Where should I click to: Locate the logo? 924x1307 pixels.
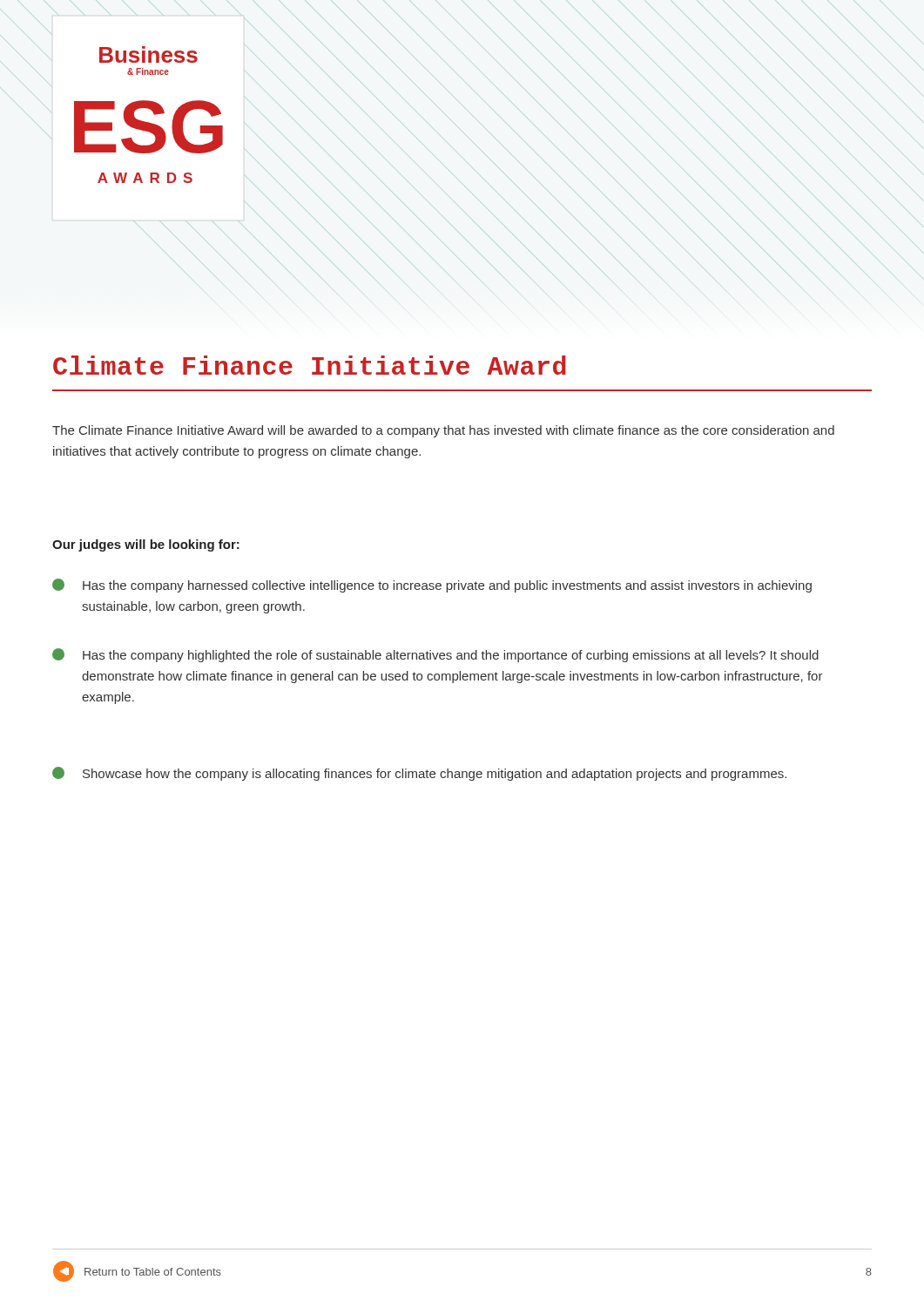click(x=462, y=170)
